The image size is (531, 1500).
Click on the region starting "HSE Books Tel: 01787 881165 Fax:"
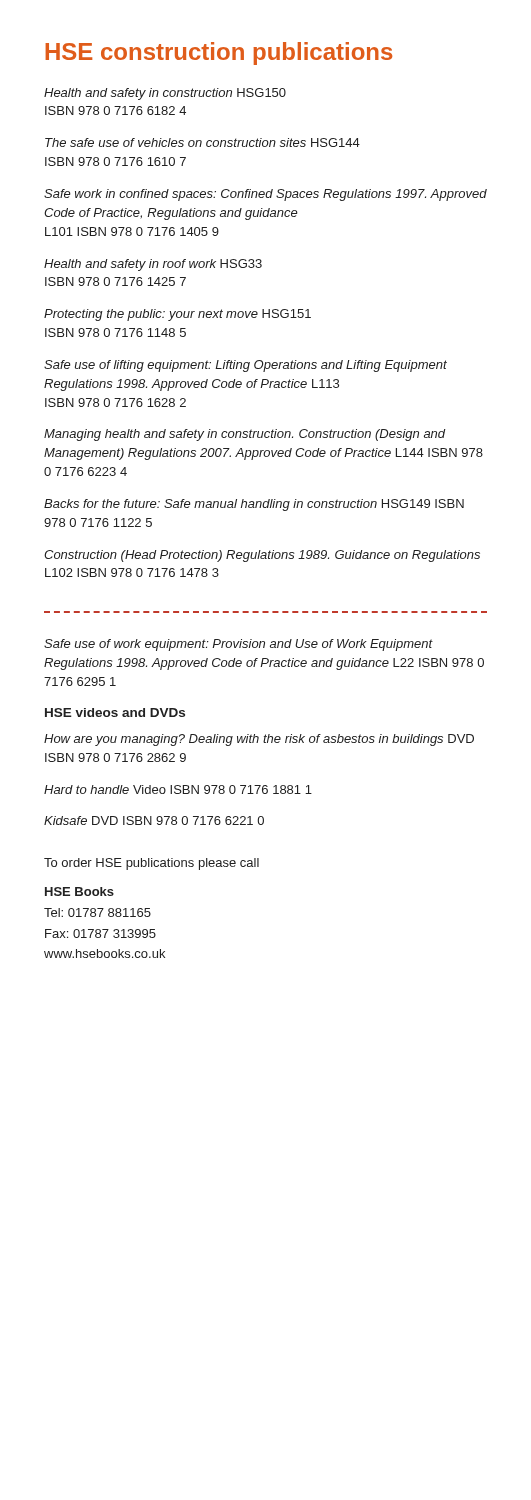(105, 923)
